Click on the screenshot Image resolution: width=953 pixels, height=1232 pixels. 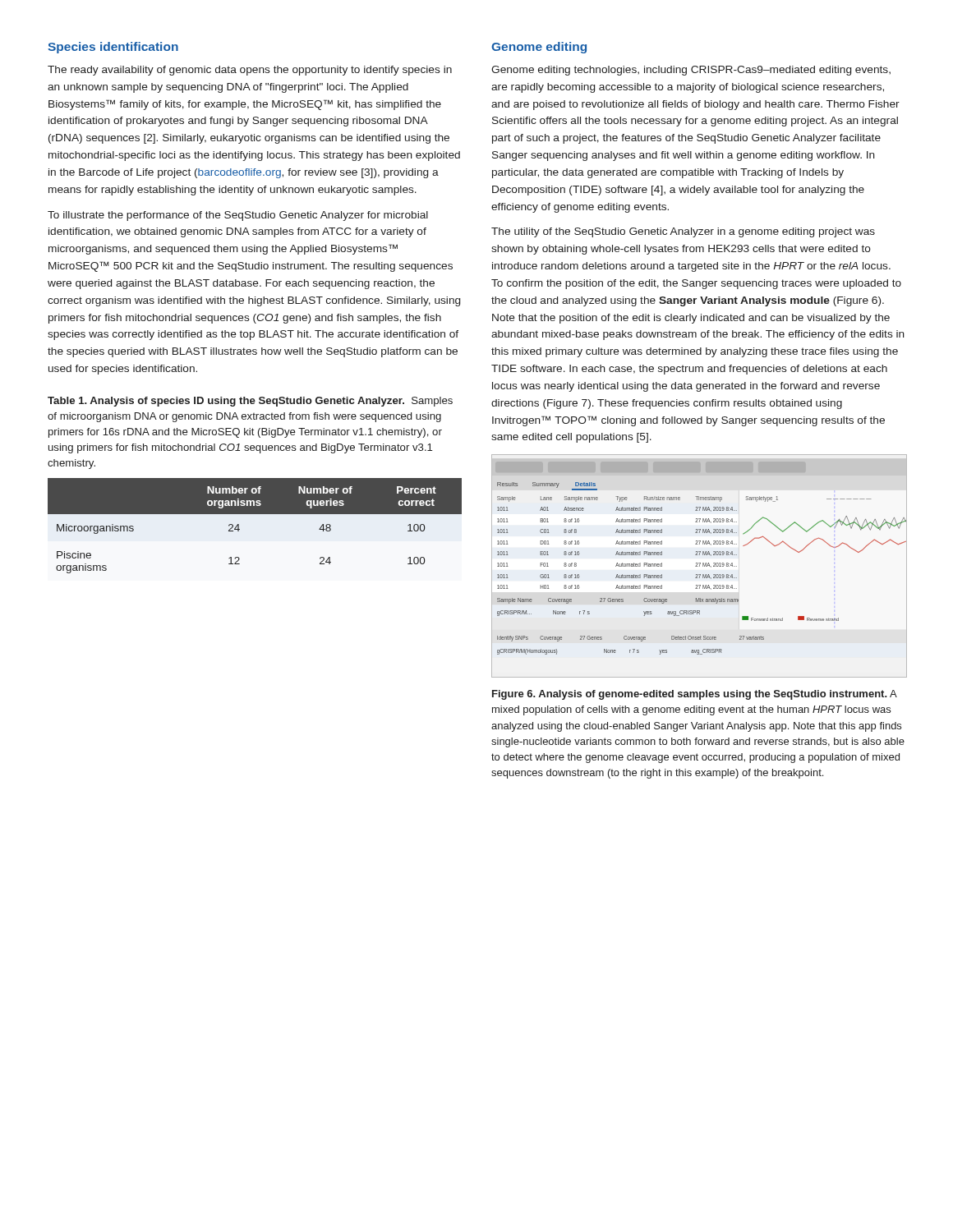click(698, 566)
